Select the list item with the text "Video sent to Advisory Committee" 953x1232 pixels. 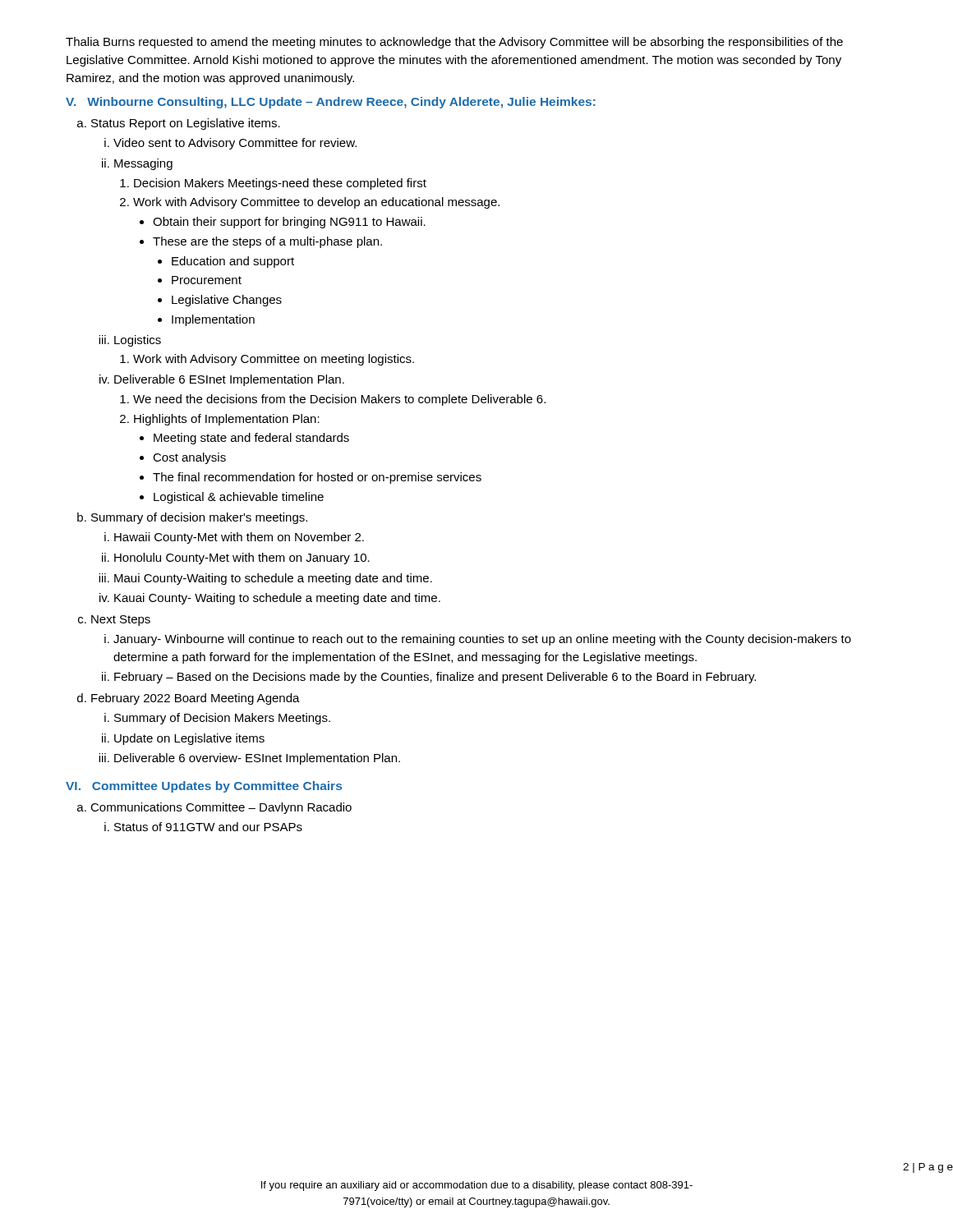pos(236,142)
